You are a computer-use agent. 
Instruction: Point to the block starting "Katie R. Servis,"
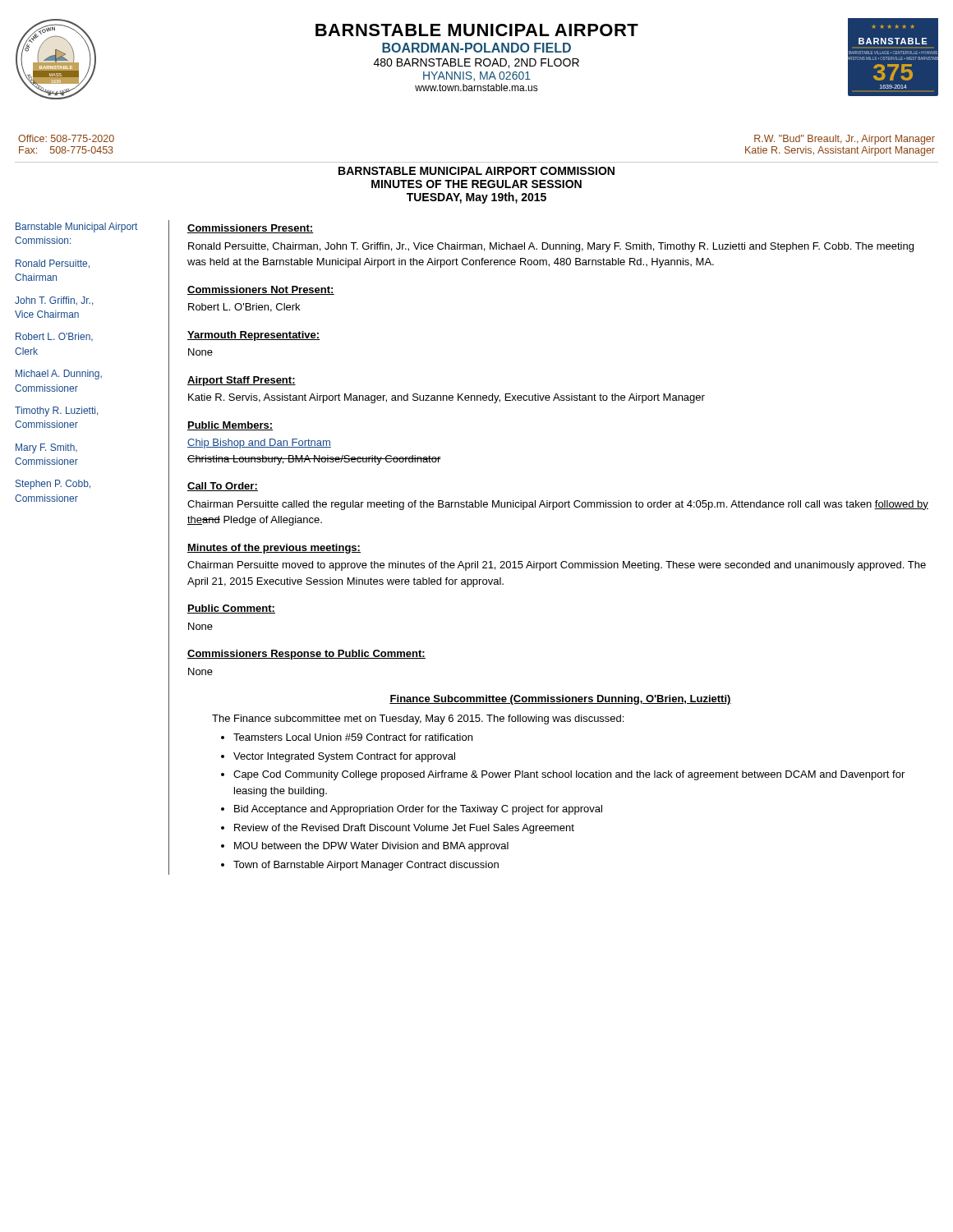coord(446,397)
